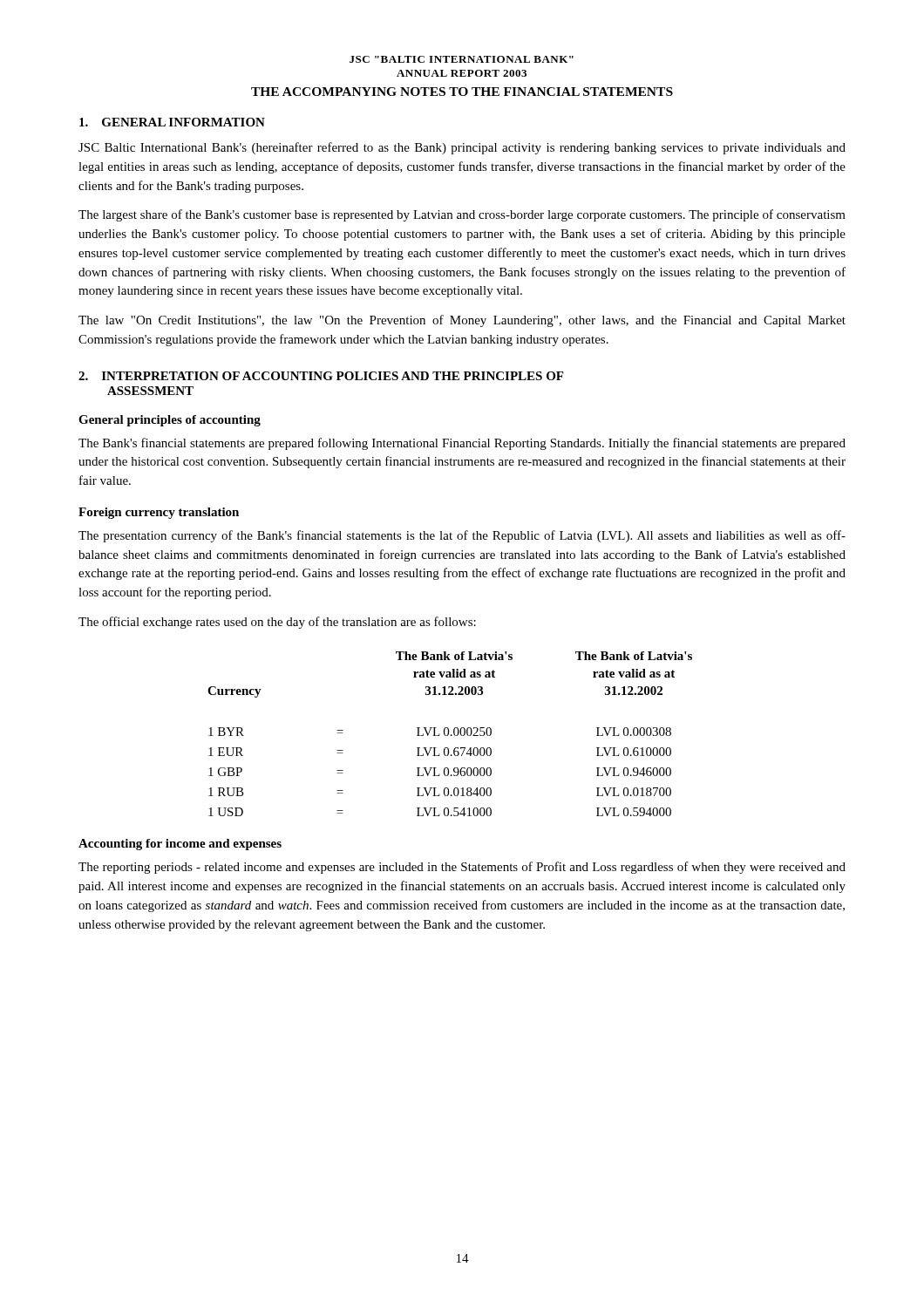This screenshot has height=1308, width=924.
Task: Navigate to the text block starting "THE ACCOMPANYING NOTES"
Action: point(462,91)
